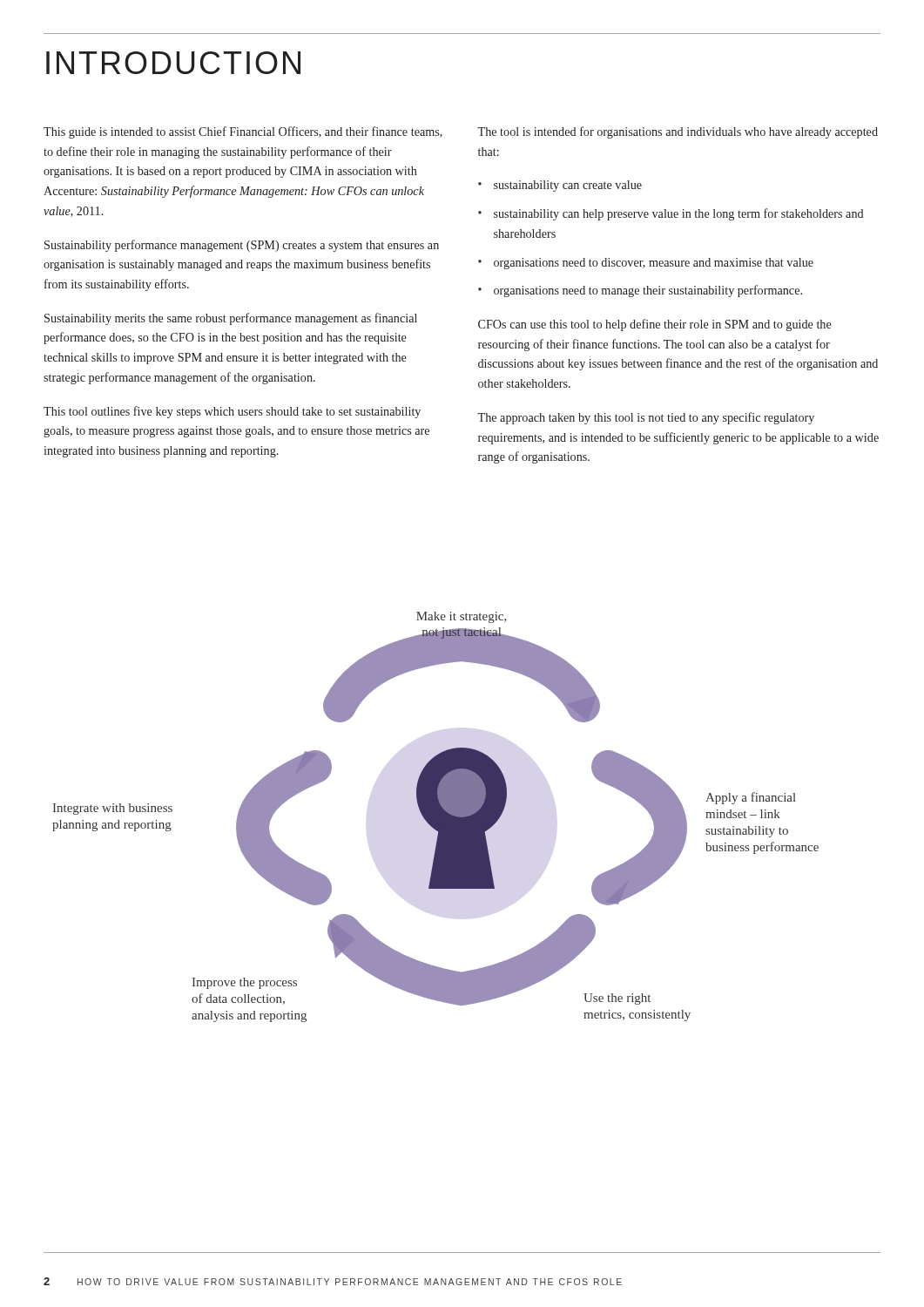Viewport: 924px width, 1307px height.
Task: Select the block starting "CFOs can use this"
Action: [678, 354]
